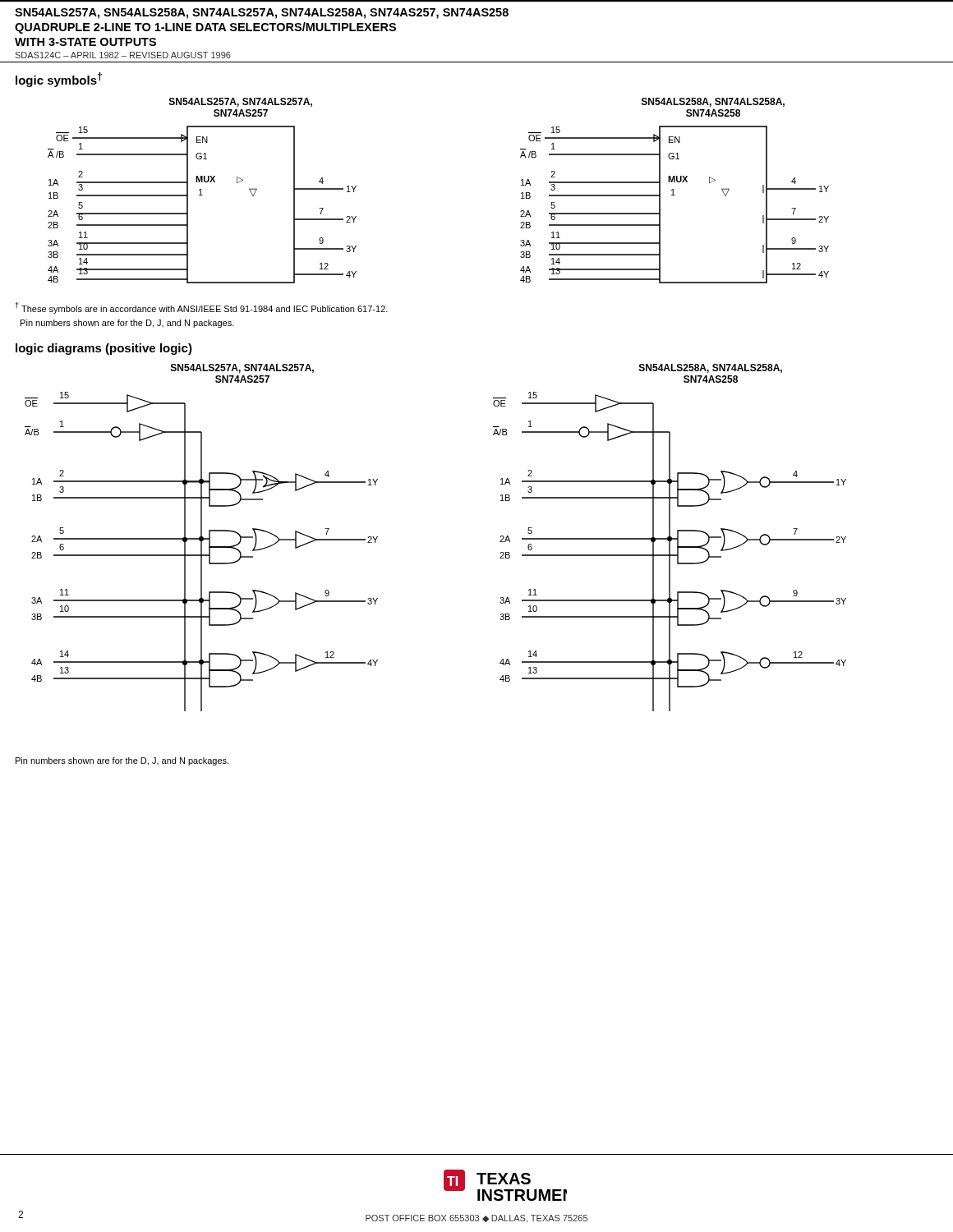This screenshot has width=953, height=1232.
Task: Locate the text block starting "logic diagrams (positive logic)"
Action: point(103,348)
